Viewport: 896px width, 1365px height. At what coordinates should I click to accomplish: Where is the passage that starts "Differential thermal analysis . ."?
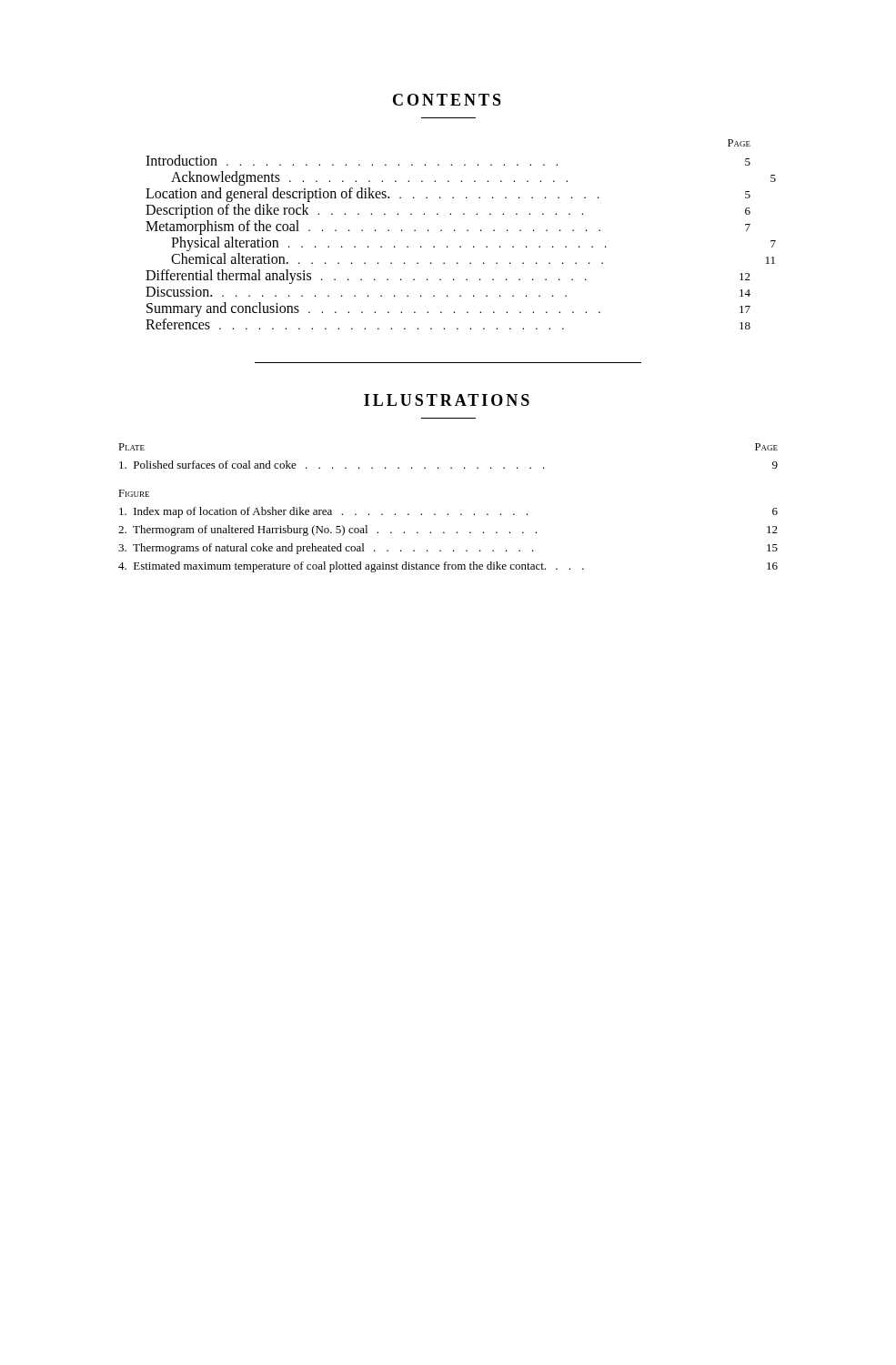click(448, 276)
